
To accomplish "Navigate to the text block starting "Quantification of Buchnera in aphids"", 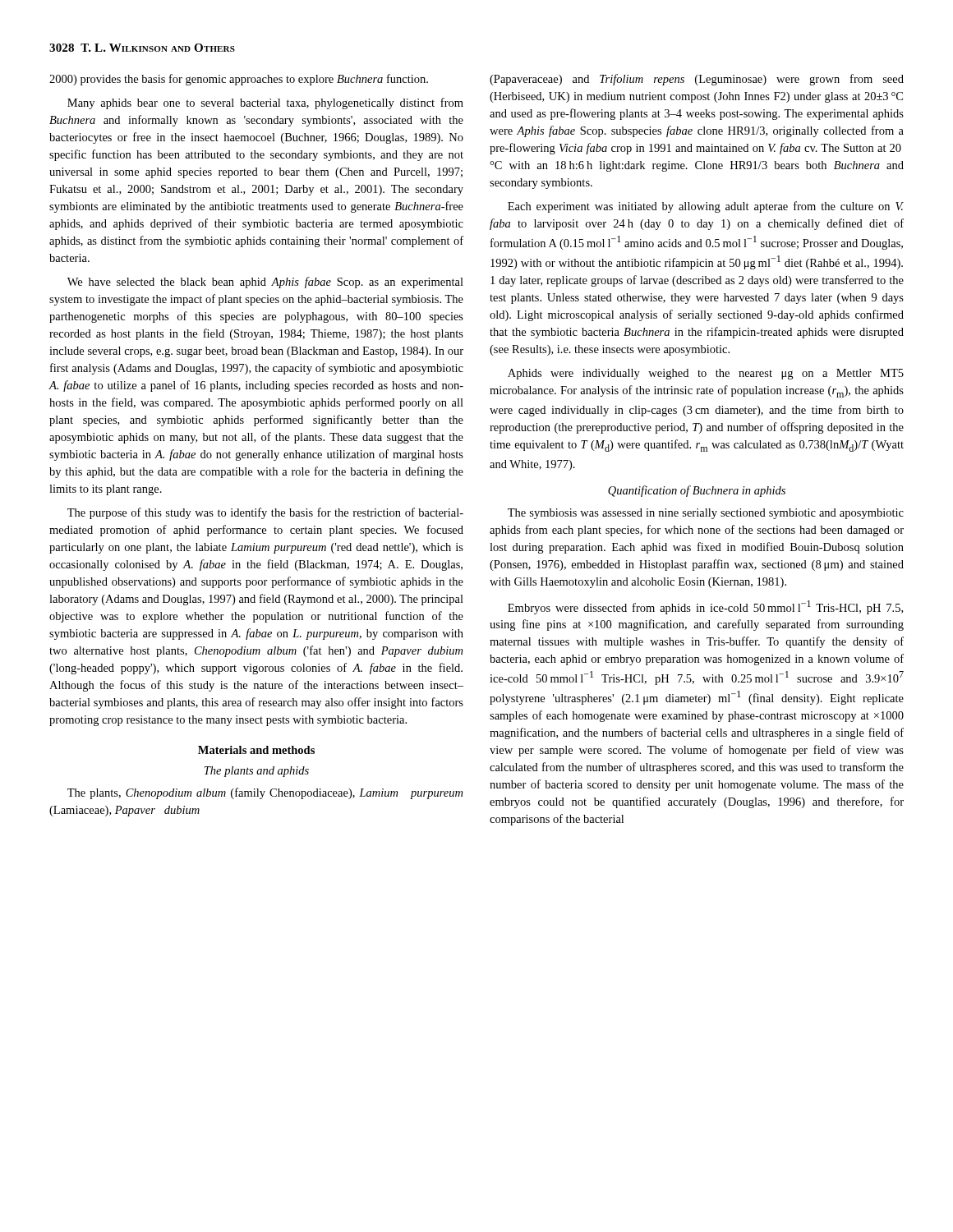I will [x=697, y=490].
